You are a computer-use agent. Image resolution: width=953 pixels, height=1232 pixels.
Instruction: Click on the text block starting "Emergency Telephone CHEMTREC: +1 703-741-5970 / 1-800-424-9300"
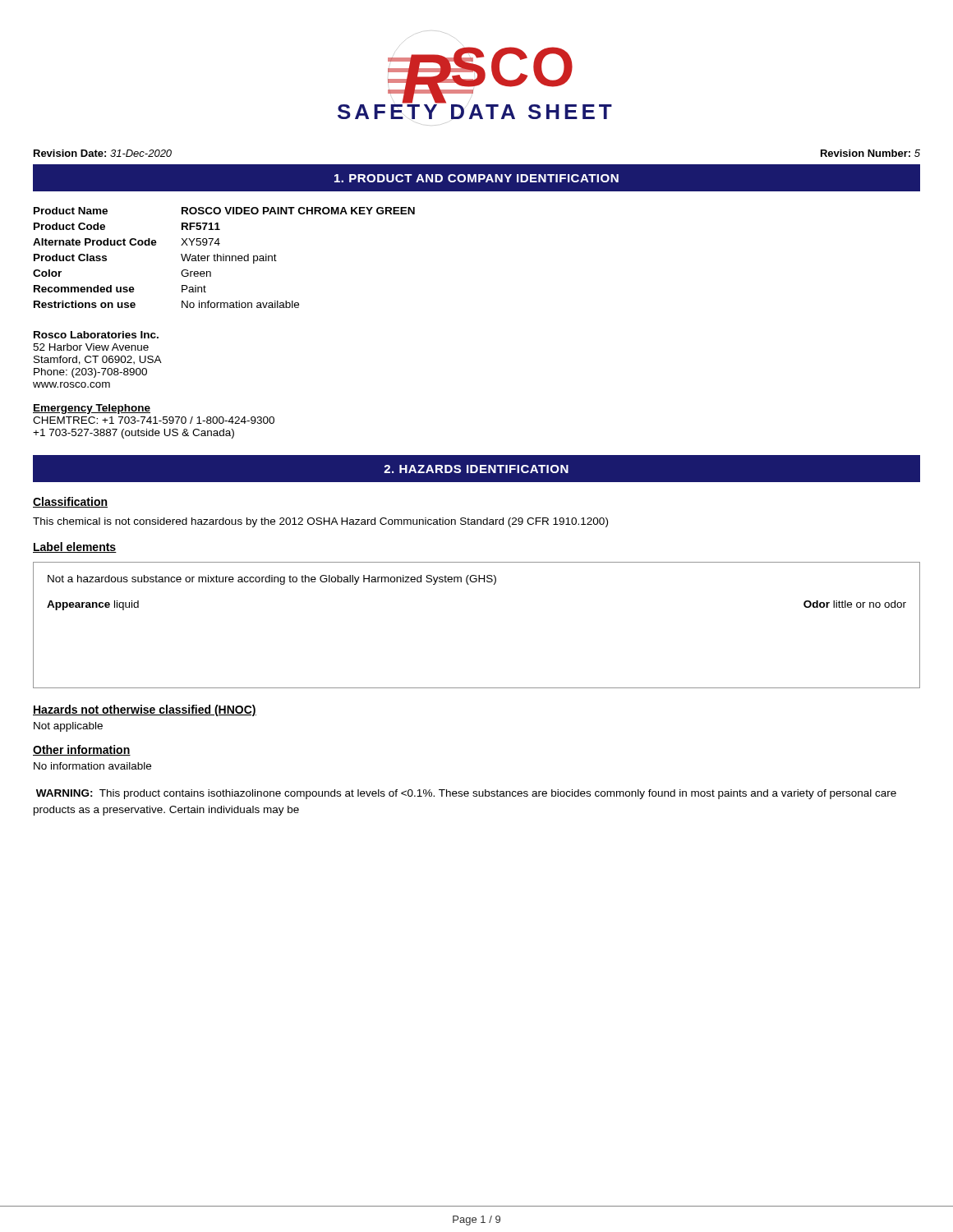[92, 409]
